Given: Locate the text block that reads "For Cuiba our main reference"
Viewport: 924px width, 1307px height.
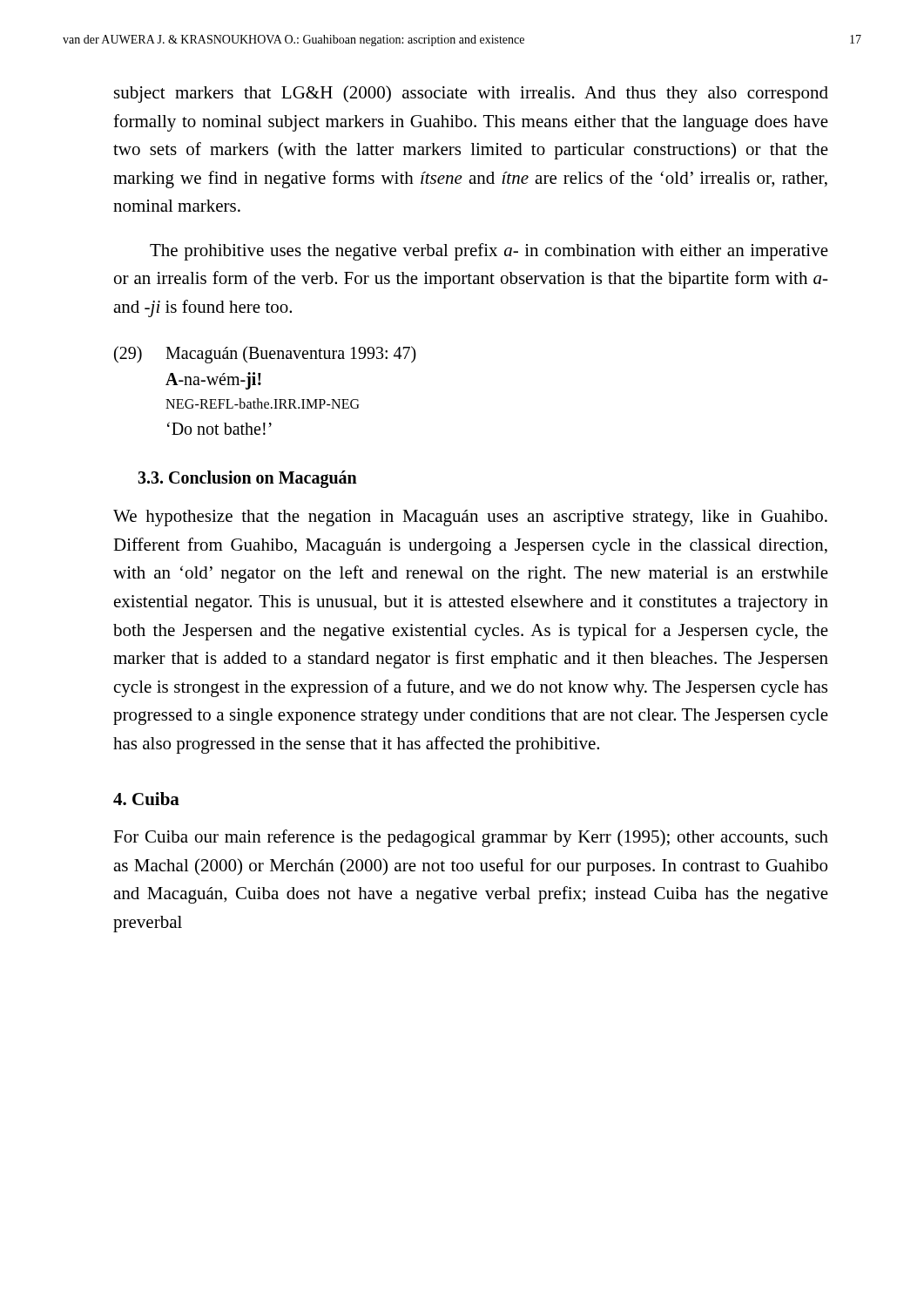Looking at the screenshot, I should (471, 879).
